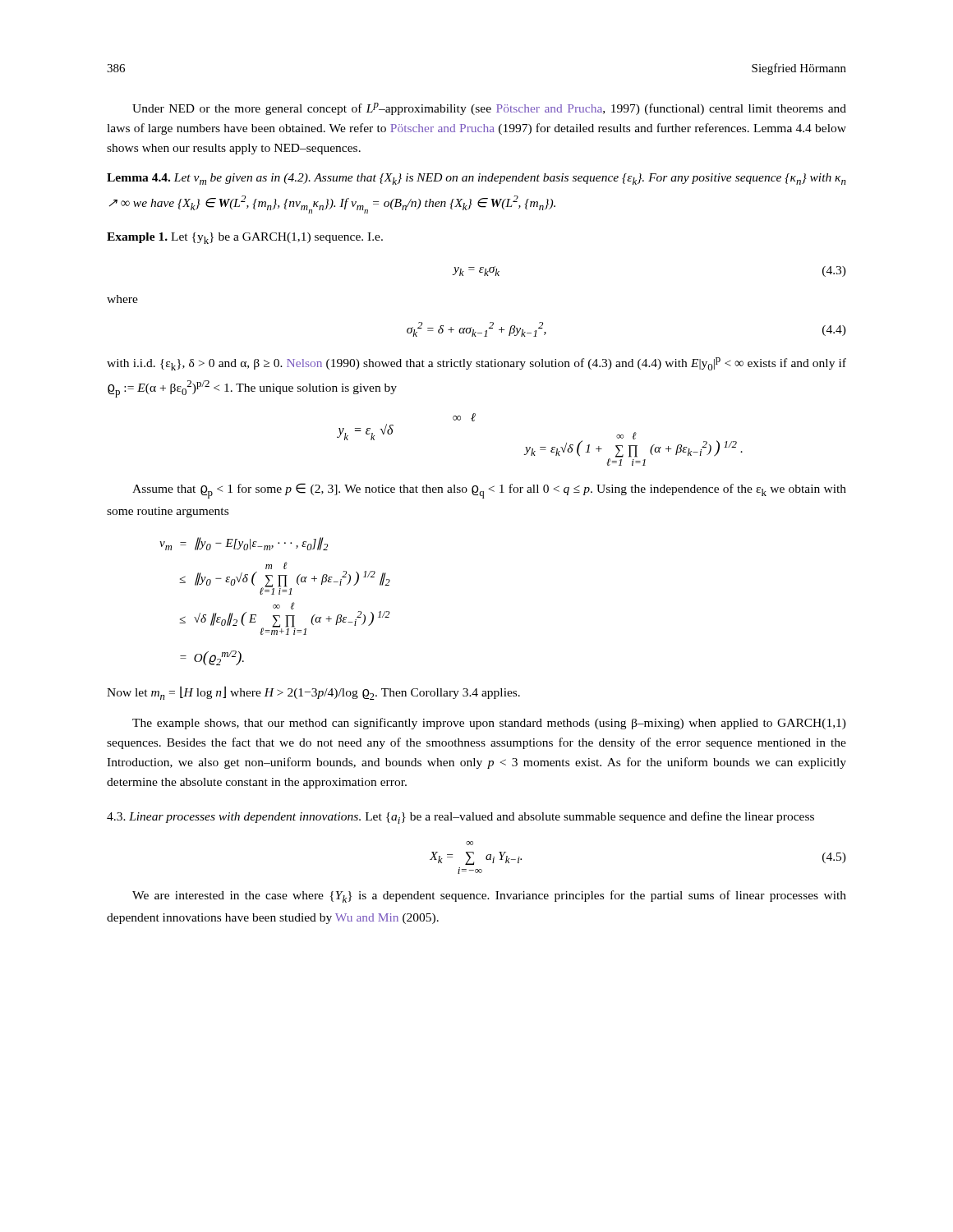Find the formula that reads "yk = εkσk"
This screenshot has width=953, height=1232.
(476, 270)
